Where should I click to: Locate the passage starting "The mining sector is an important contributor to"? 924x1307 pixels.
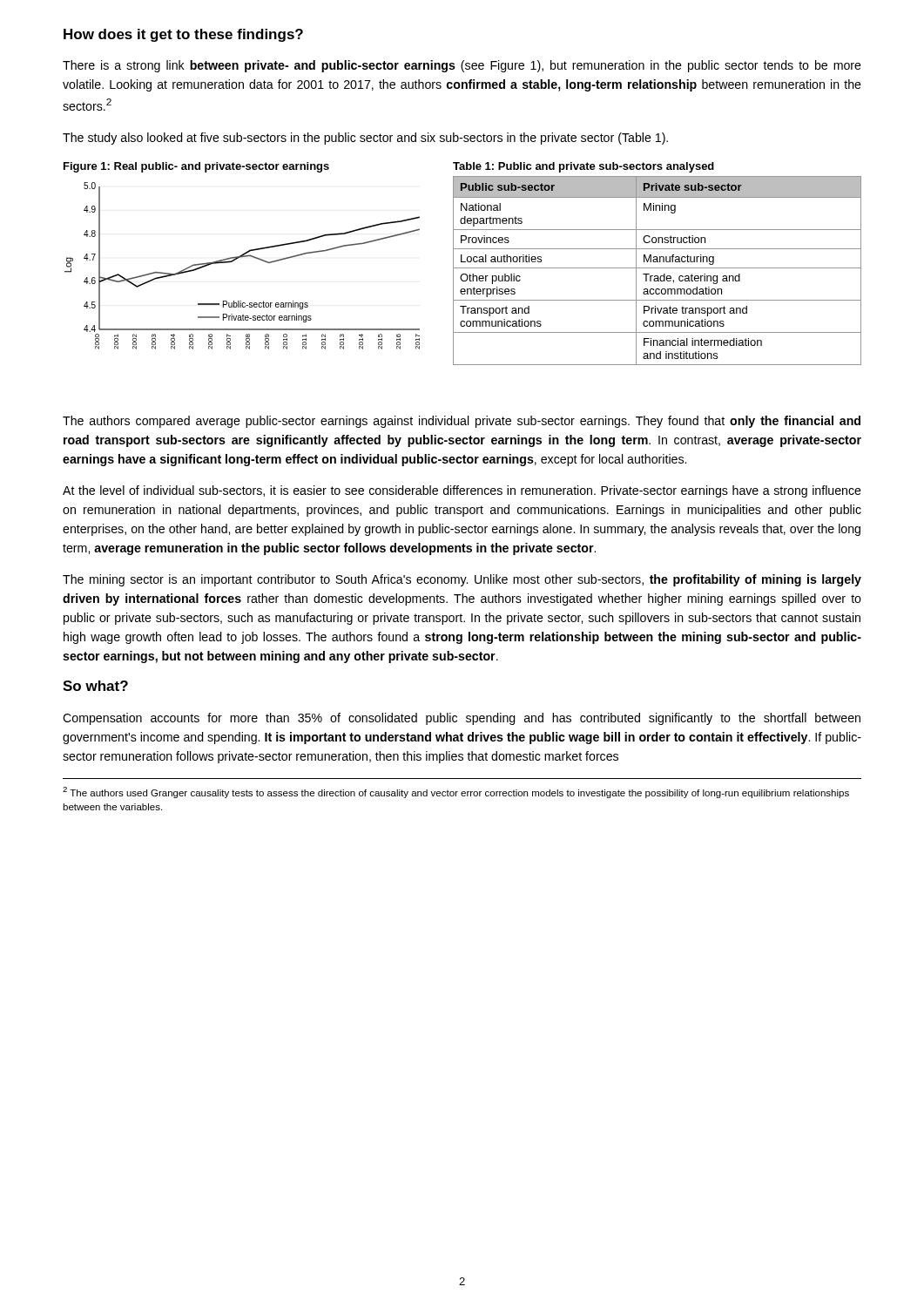click(x=462, y=618)
